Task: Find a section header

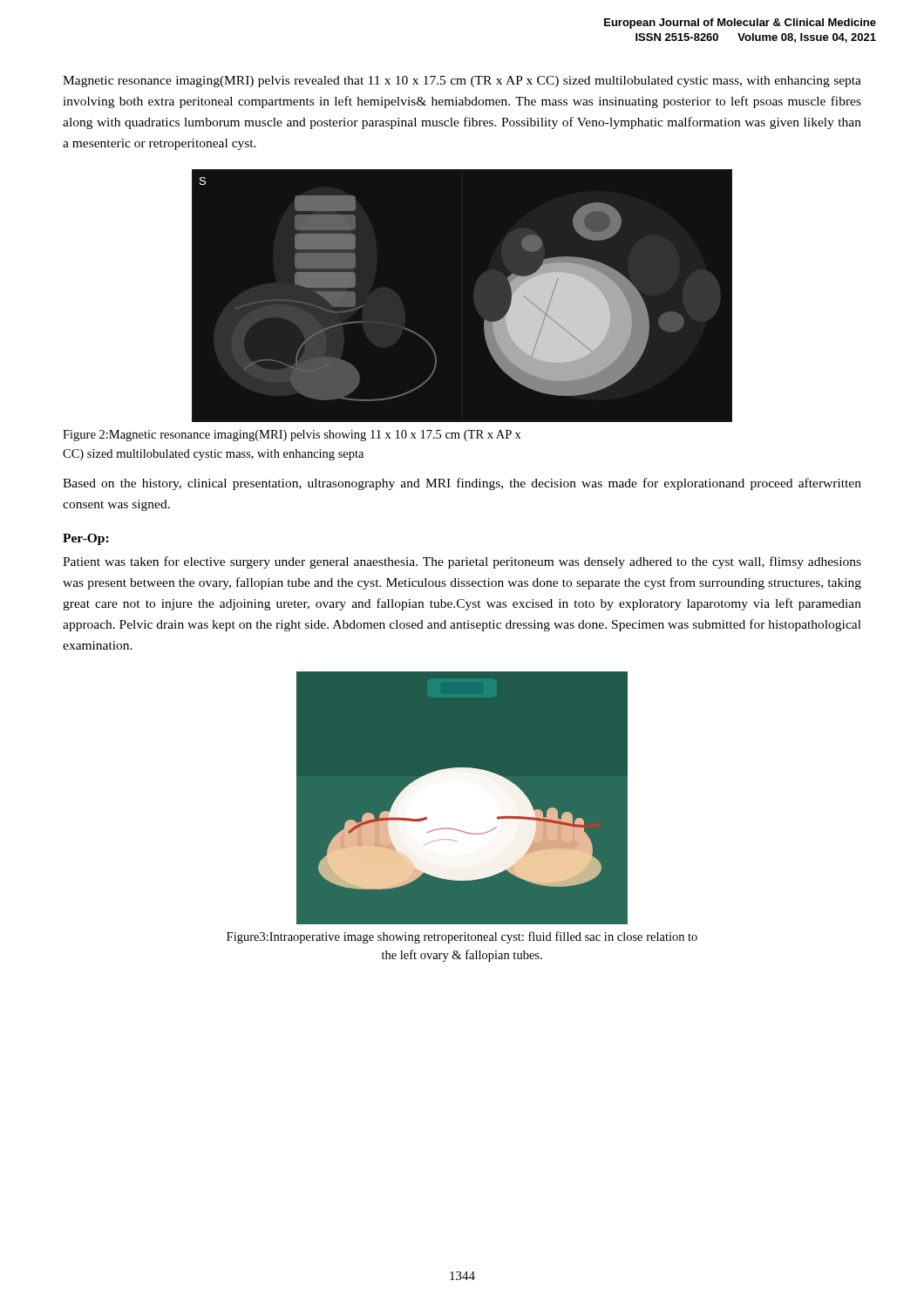Action: pos(86,537)
